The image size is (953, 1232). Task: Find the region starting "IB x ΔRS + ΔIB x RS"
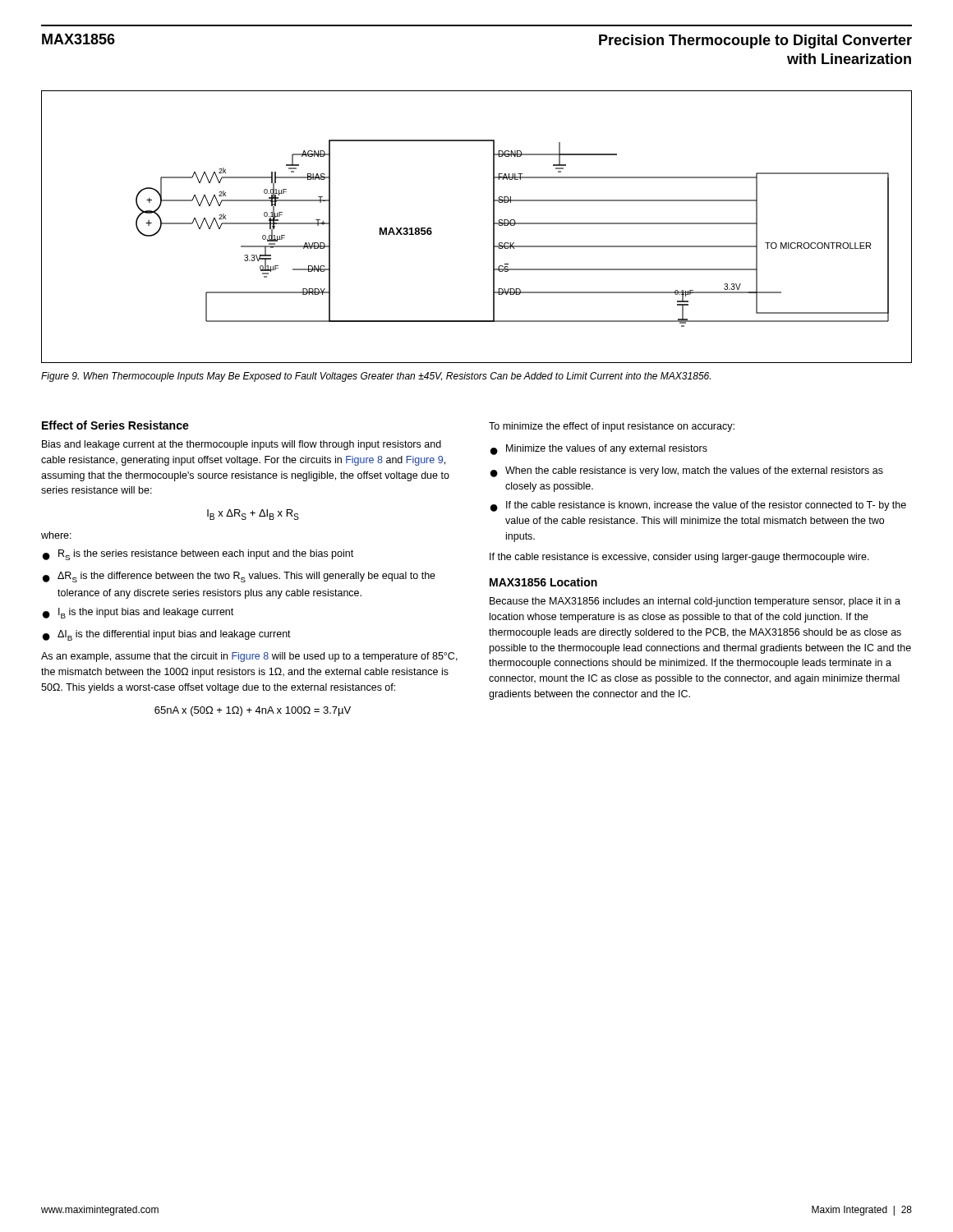coord(253,514)
